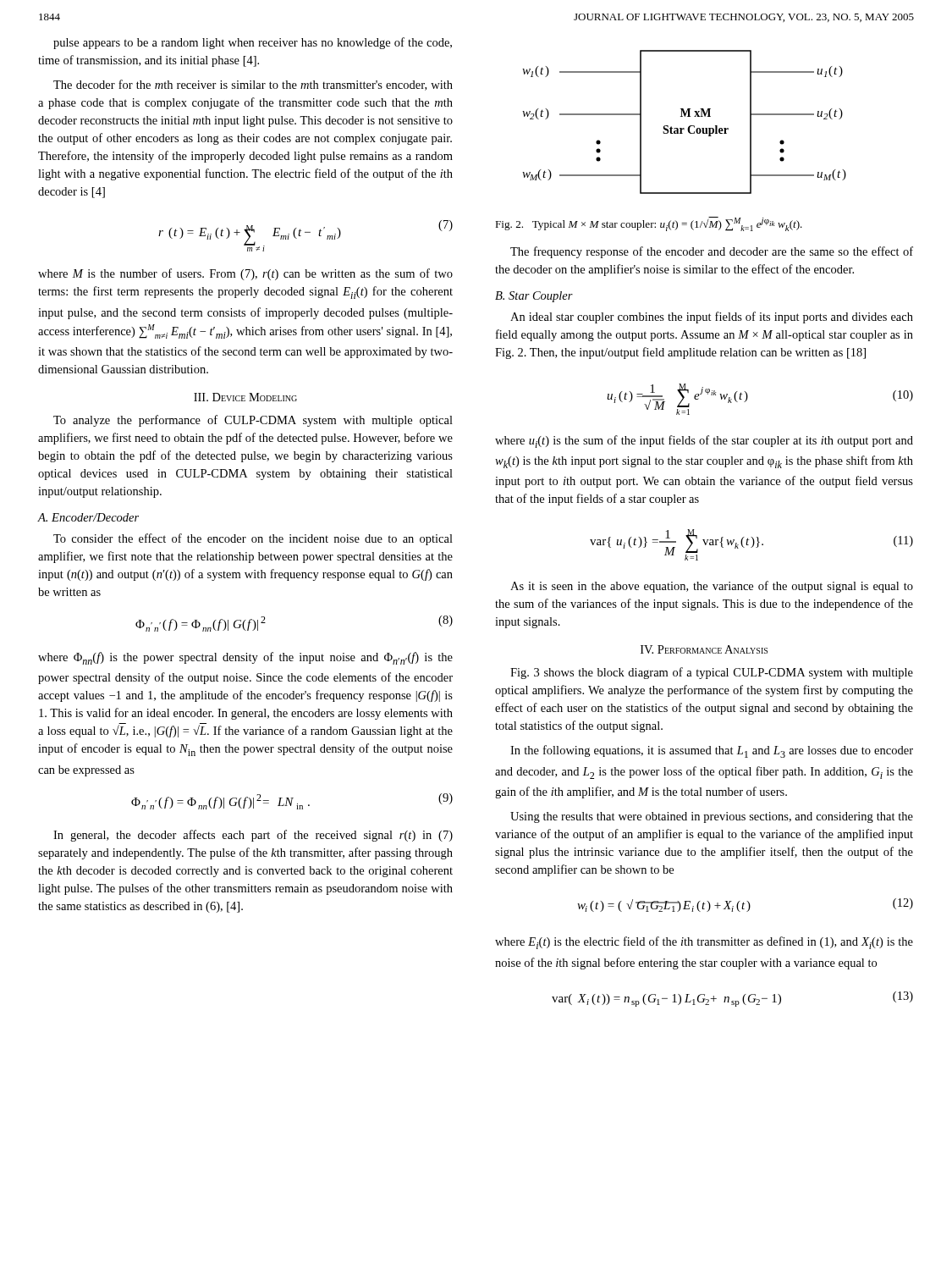952x1270 pixels.
Task: Select the text block that says "In general, the"
Action: coord(245,870)
